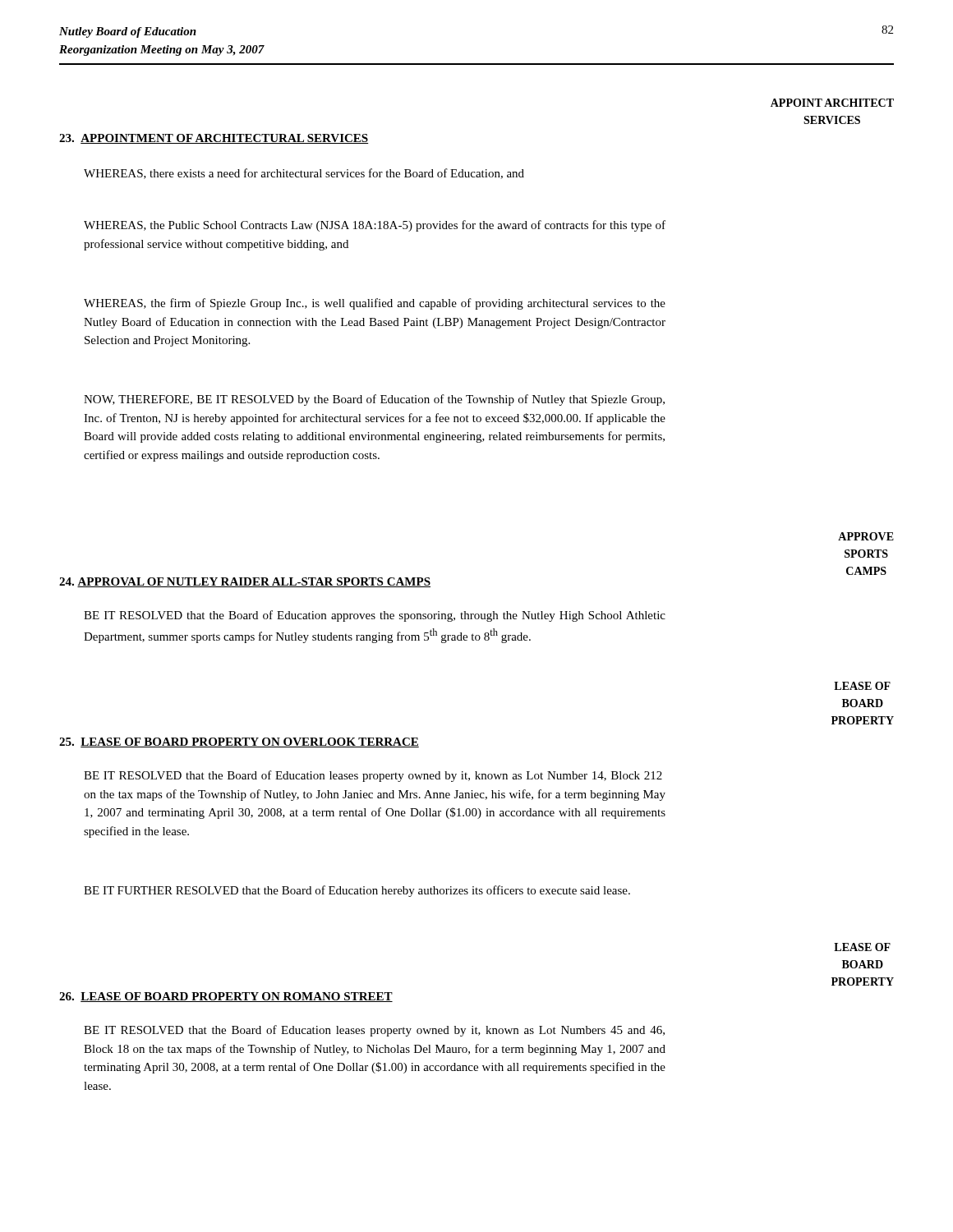The image size is (953, 1232).
Task: Find the block on this page that starts "WHEREAS, the Public School Contracts"
Action: pos(375,234)
